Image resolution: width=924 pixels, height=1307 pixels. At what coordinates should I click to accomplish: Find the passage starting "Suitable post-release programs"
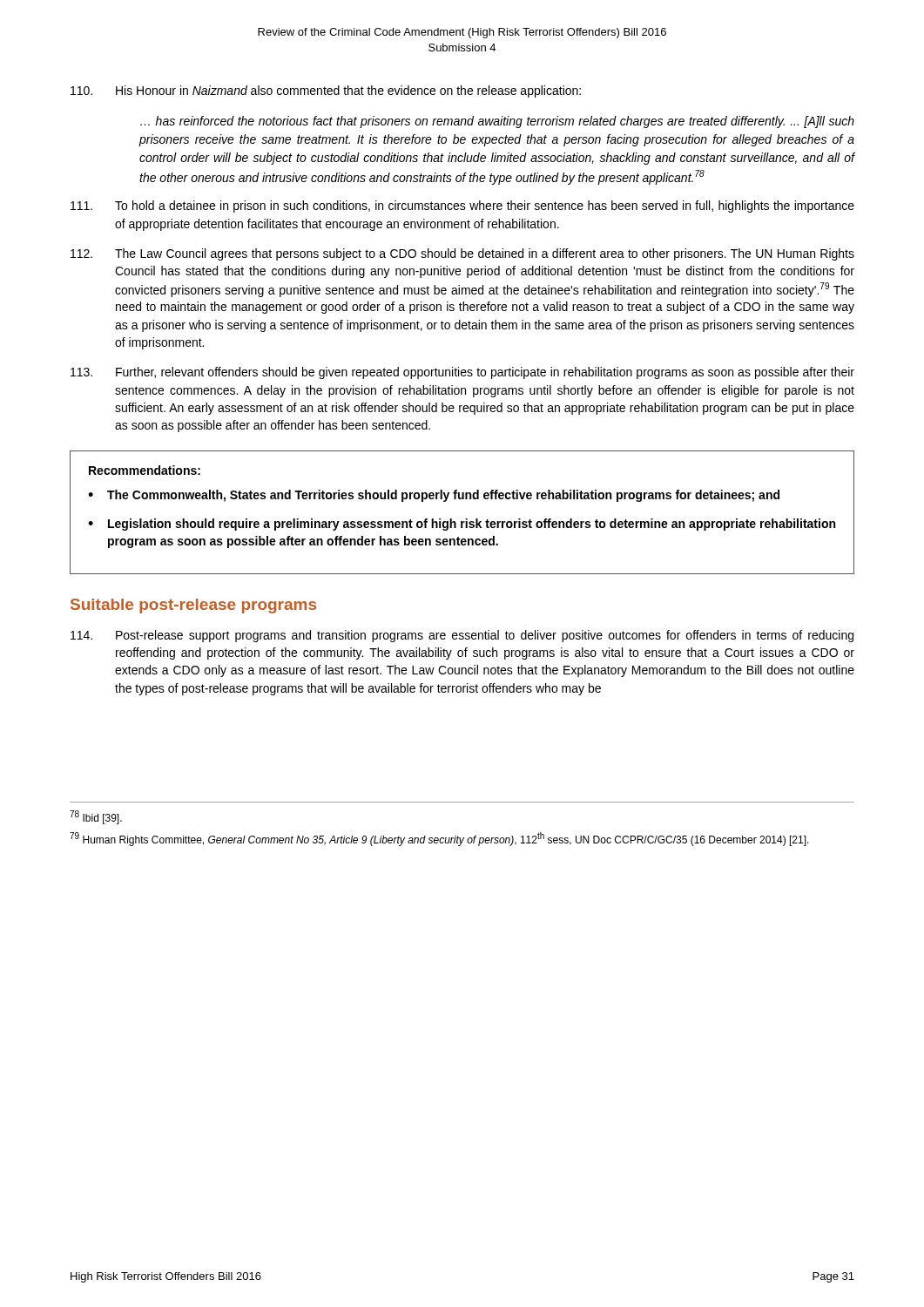193,604
